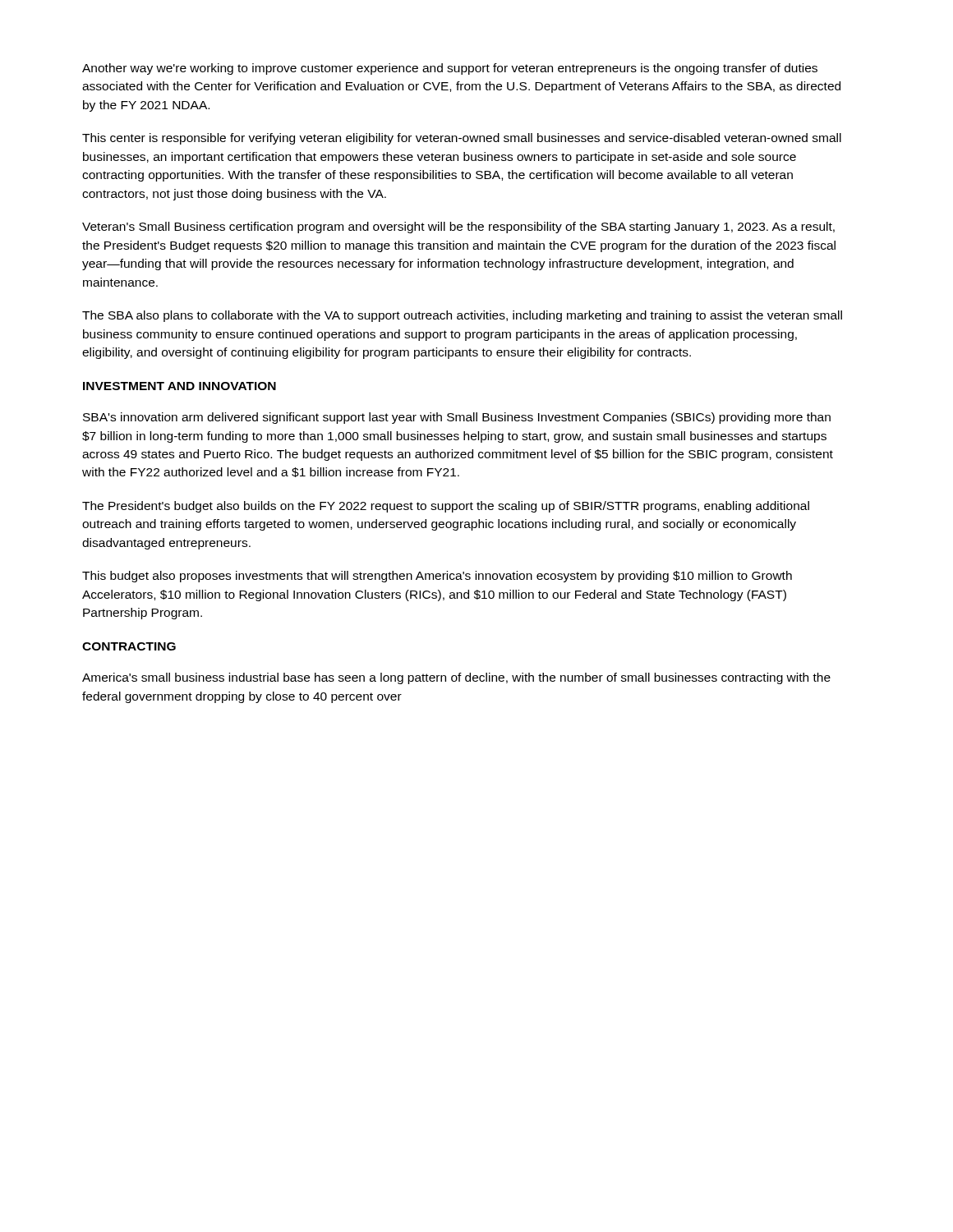Find the text block with the text "Veteran's Small Business certification program and"
953x1232 pixels.
459,254
